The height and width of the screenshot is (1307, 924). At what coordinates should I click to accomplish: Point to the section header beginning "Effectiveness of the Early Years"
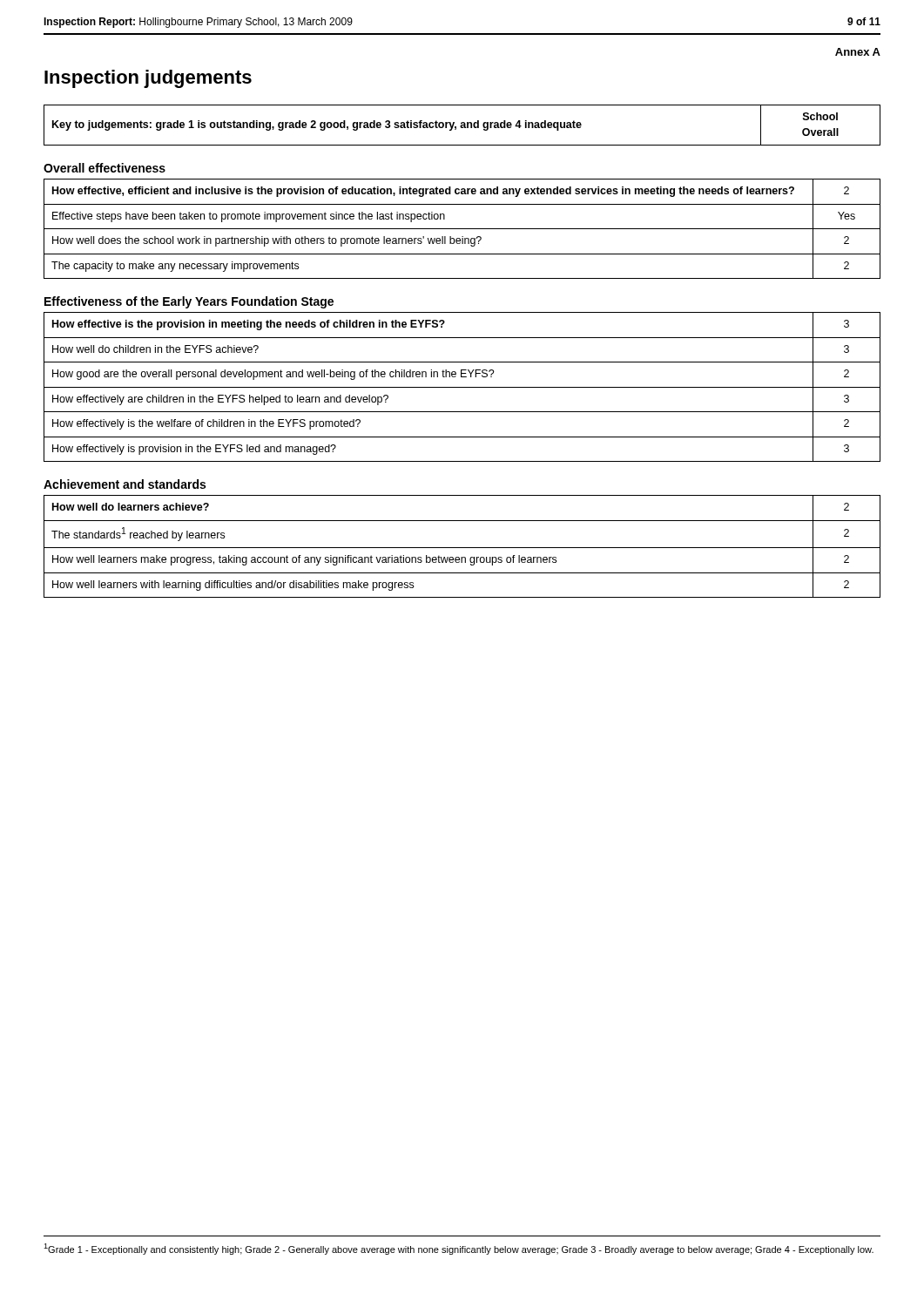pos(189,301)
